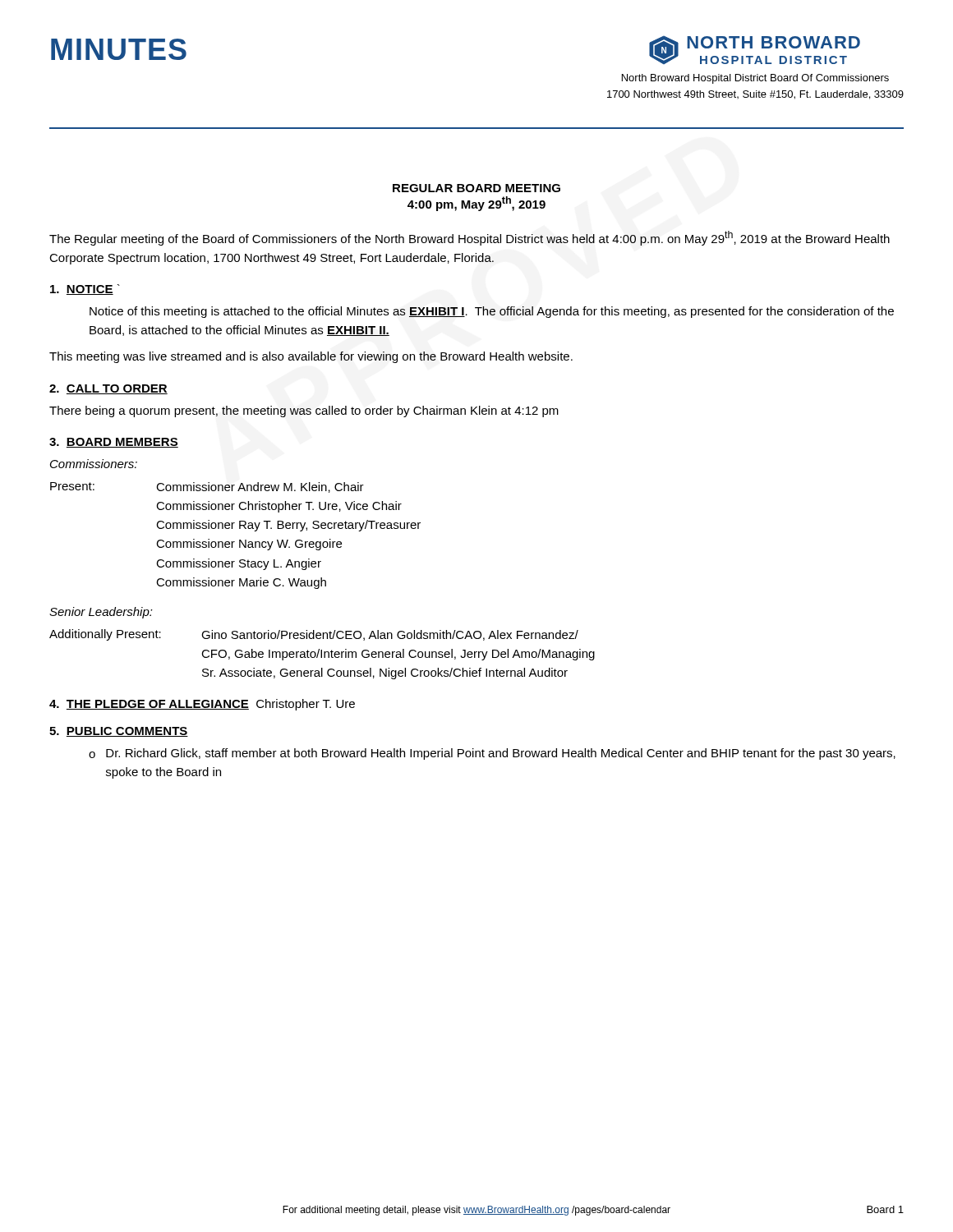The image size is (953, 1232).
Task: Point to the text block starting "The Regular meeting of the Board of"
Action: pyautogui.click(x=470, y=247)
